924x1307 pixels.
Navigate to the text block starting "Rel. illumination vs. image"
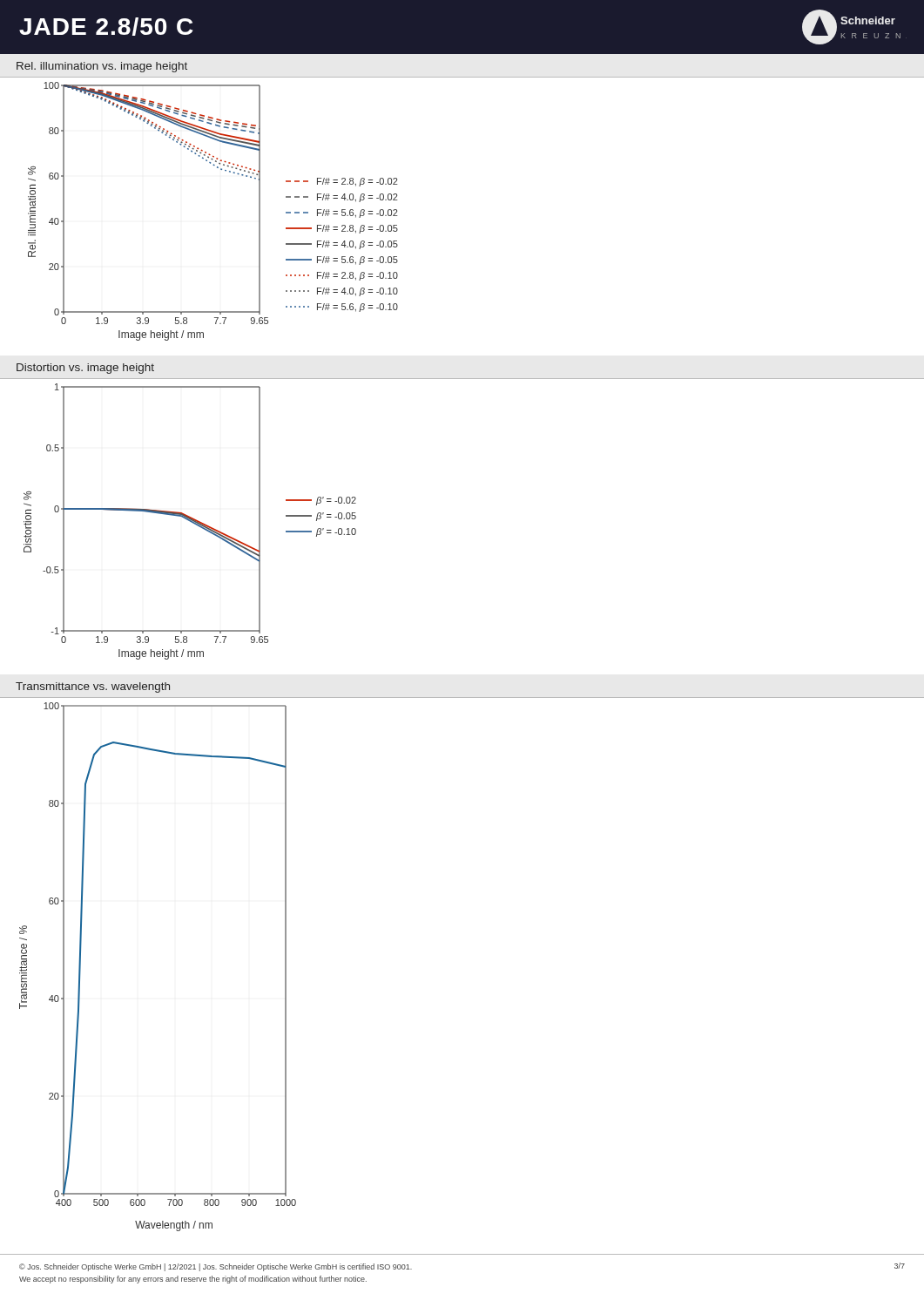pyautogui.click(x=102, y=65)
